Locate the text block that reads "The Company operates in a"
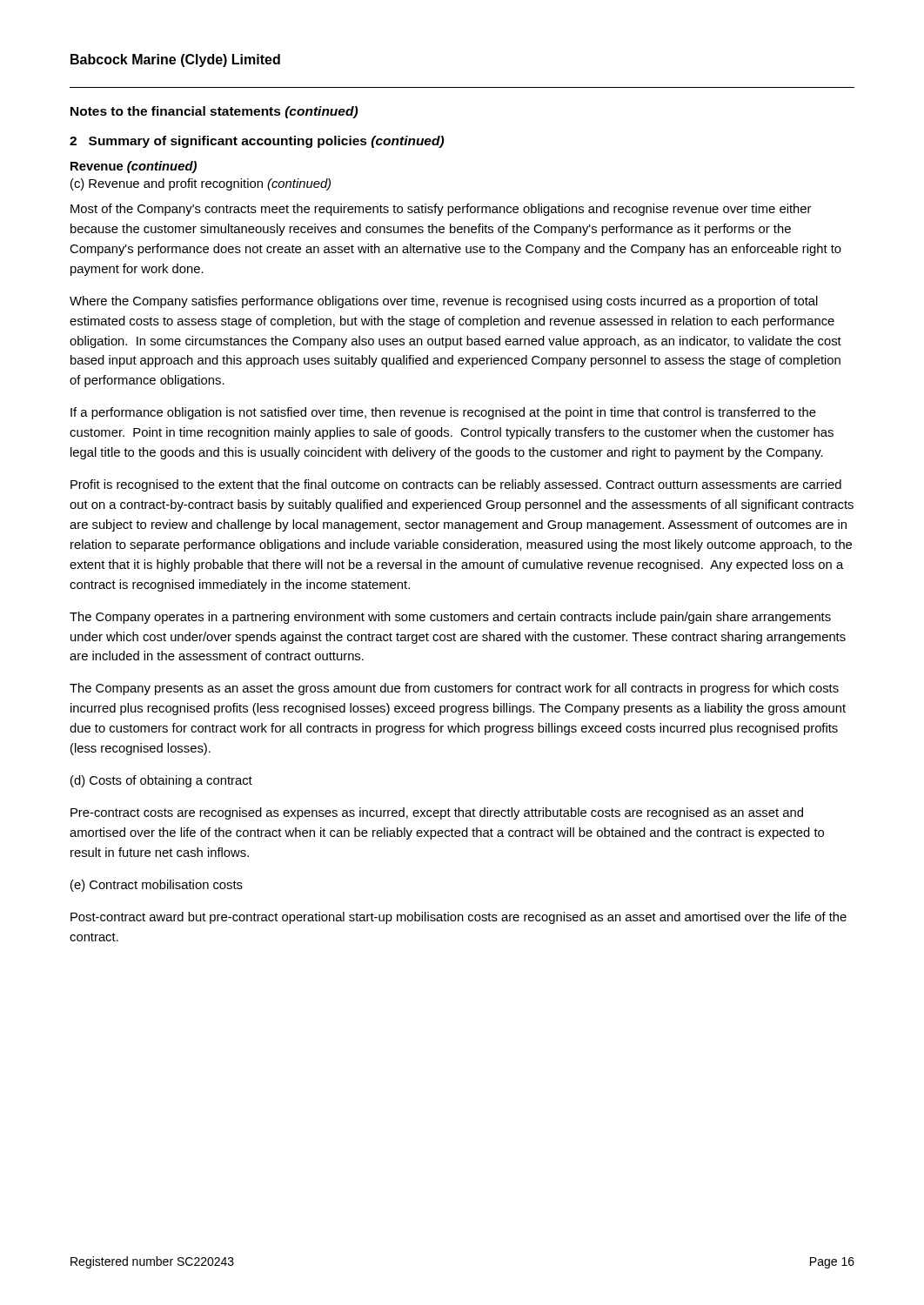 point(458,636)
